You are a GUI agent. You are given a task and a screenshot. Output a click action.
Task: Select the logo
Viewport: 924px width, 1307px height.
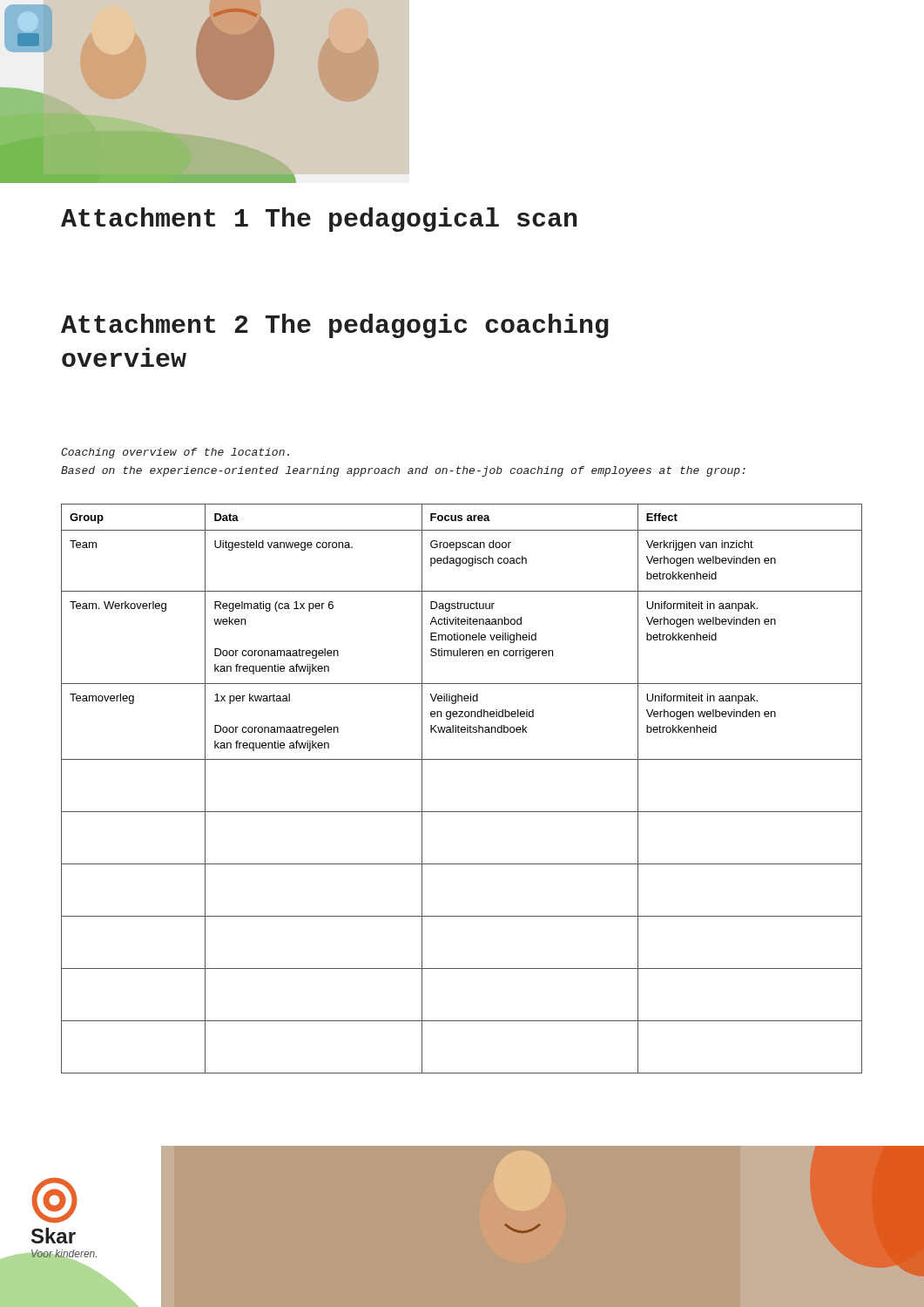pyautogui.click(x=87, y=1218)
